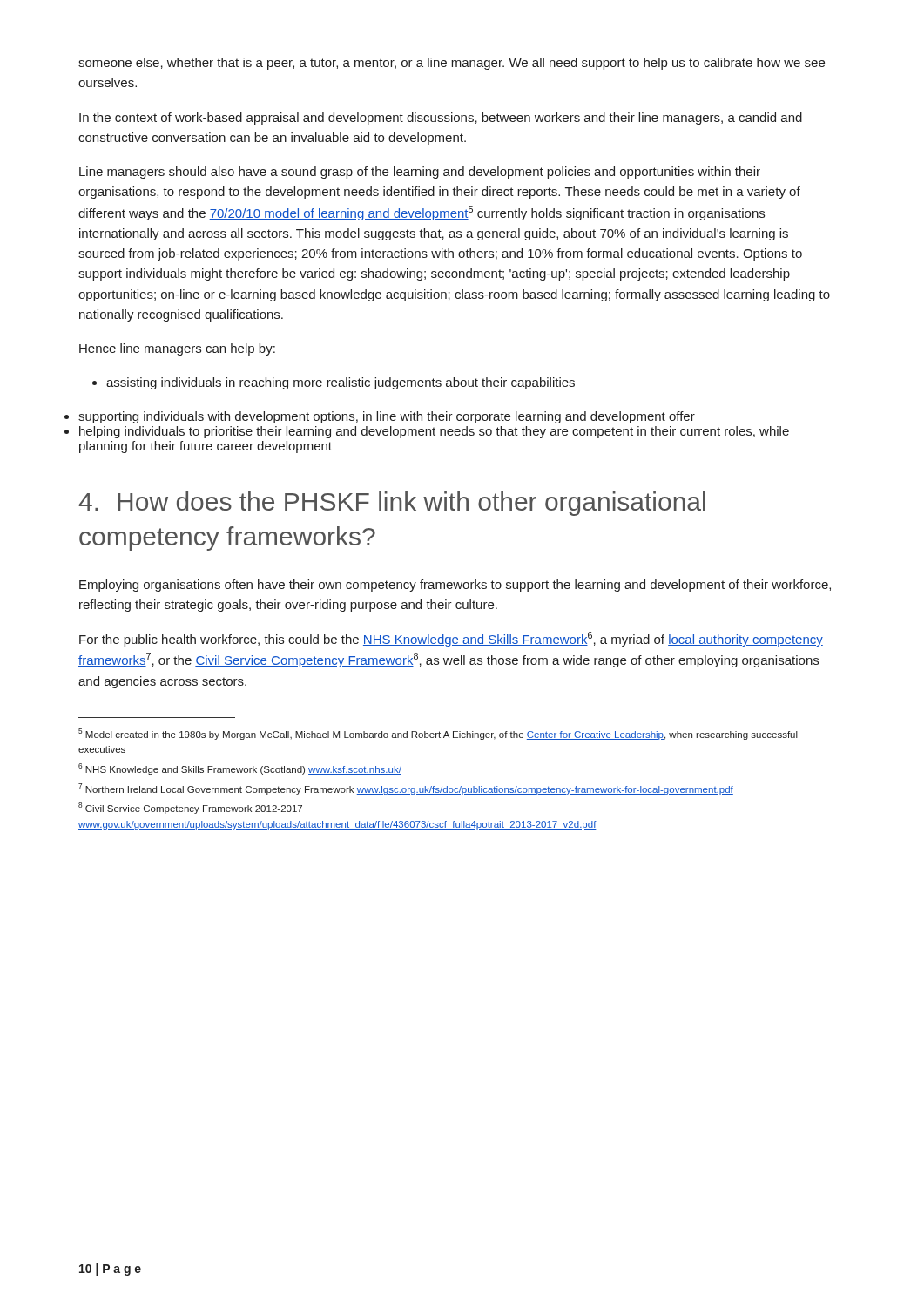Click on the text block that reads "For the public"
The width and height of the screenshot is (924, 1307).
pyautogui.click(x=458, y=660)
